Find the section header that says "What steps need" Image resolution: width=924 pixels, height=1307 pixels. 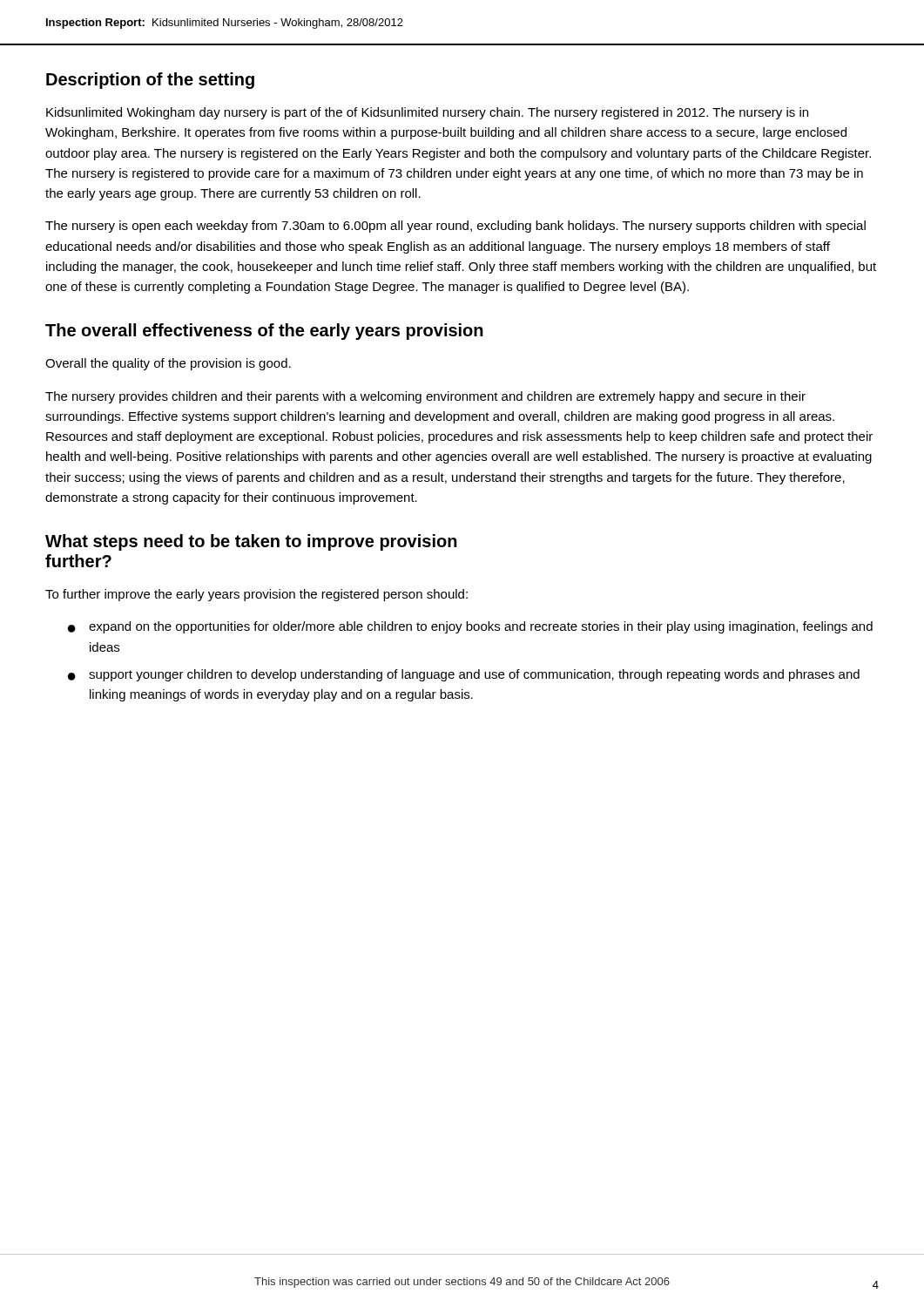coord(251,551)
